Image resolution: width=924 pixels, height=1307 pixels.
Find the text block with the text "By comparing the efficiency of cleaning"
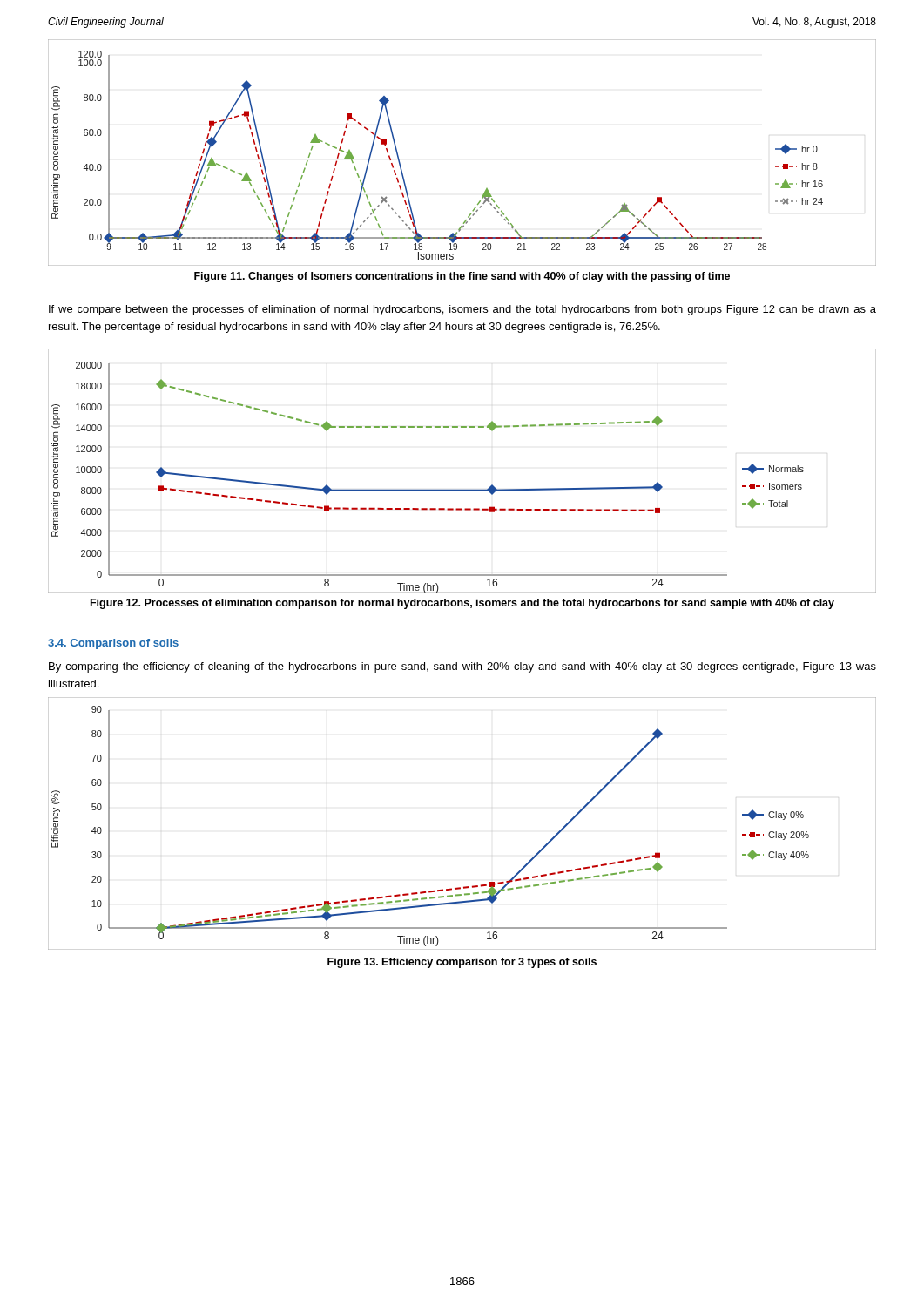(x=462, y=675)
